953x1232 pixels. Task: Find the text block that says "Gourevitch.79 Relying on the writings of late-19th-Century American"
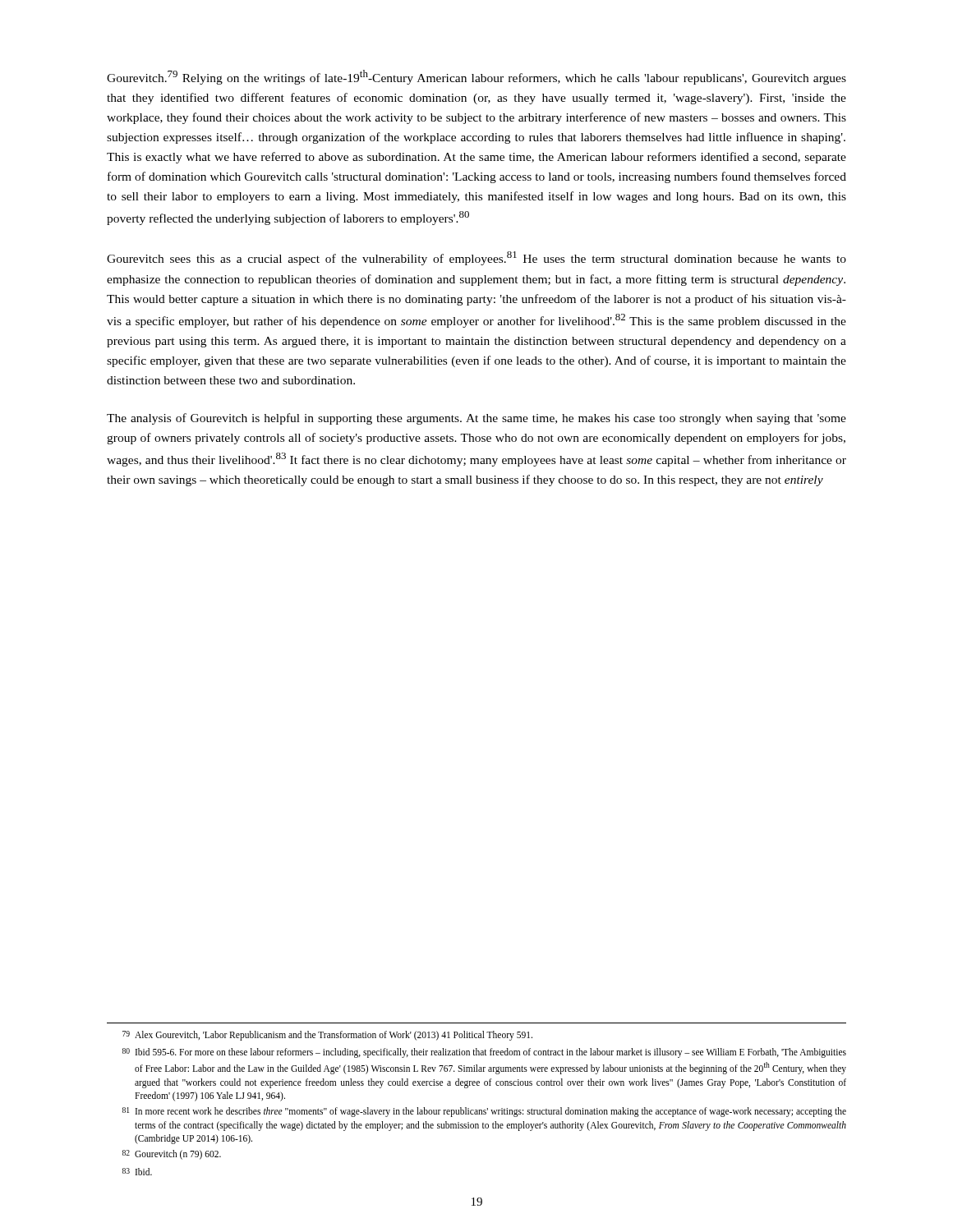tap(476, 146)
